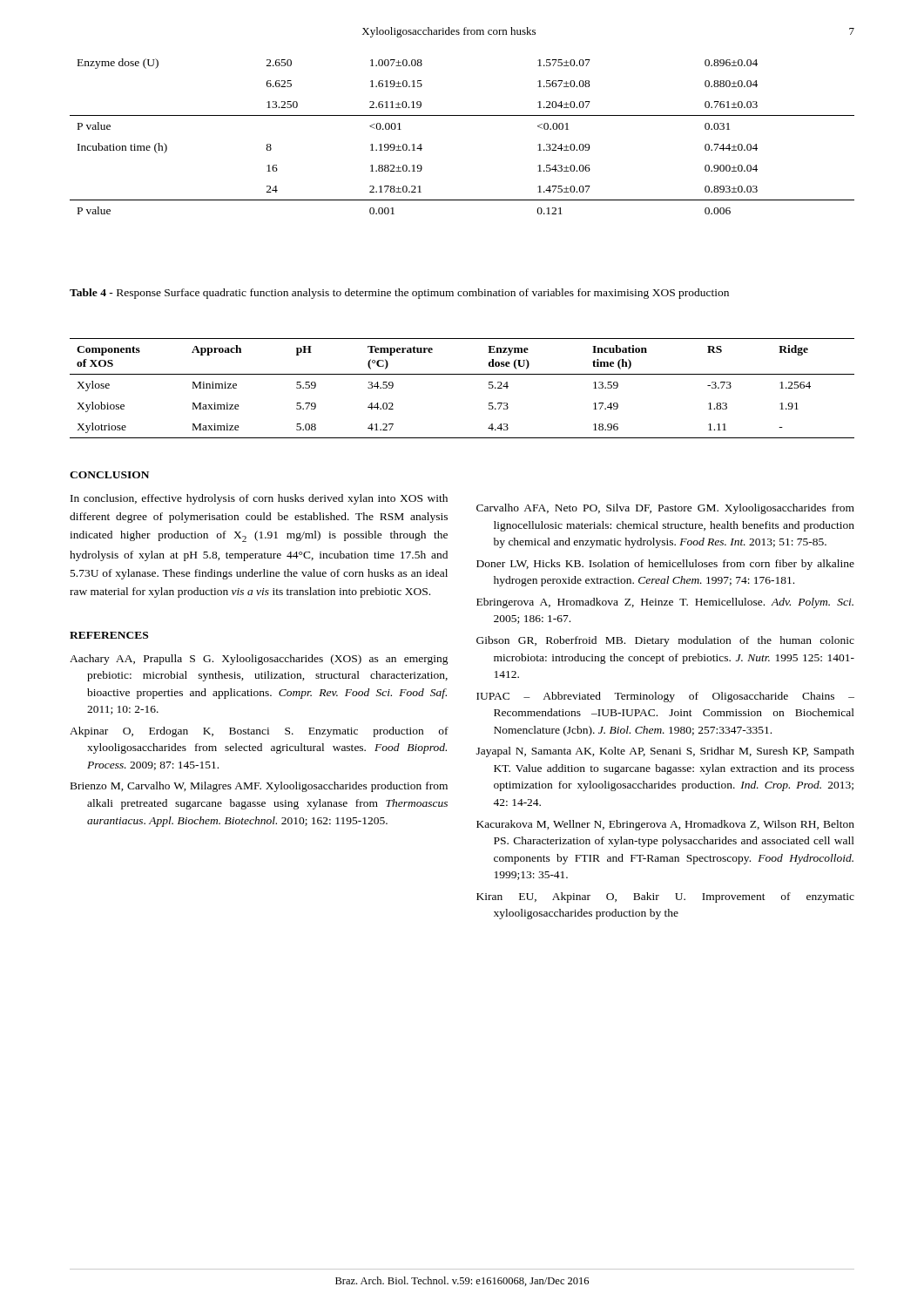This screenshot has height=1307, width=924.
Task: Point to the block beginning "Kiran EU, Akpinar O, Bakir"
Action: pos(665,905)
